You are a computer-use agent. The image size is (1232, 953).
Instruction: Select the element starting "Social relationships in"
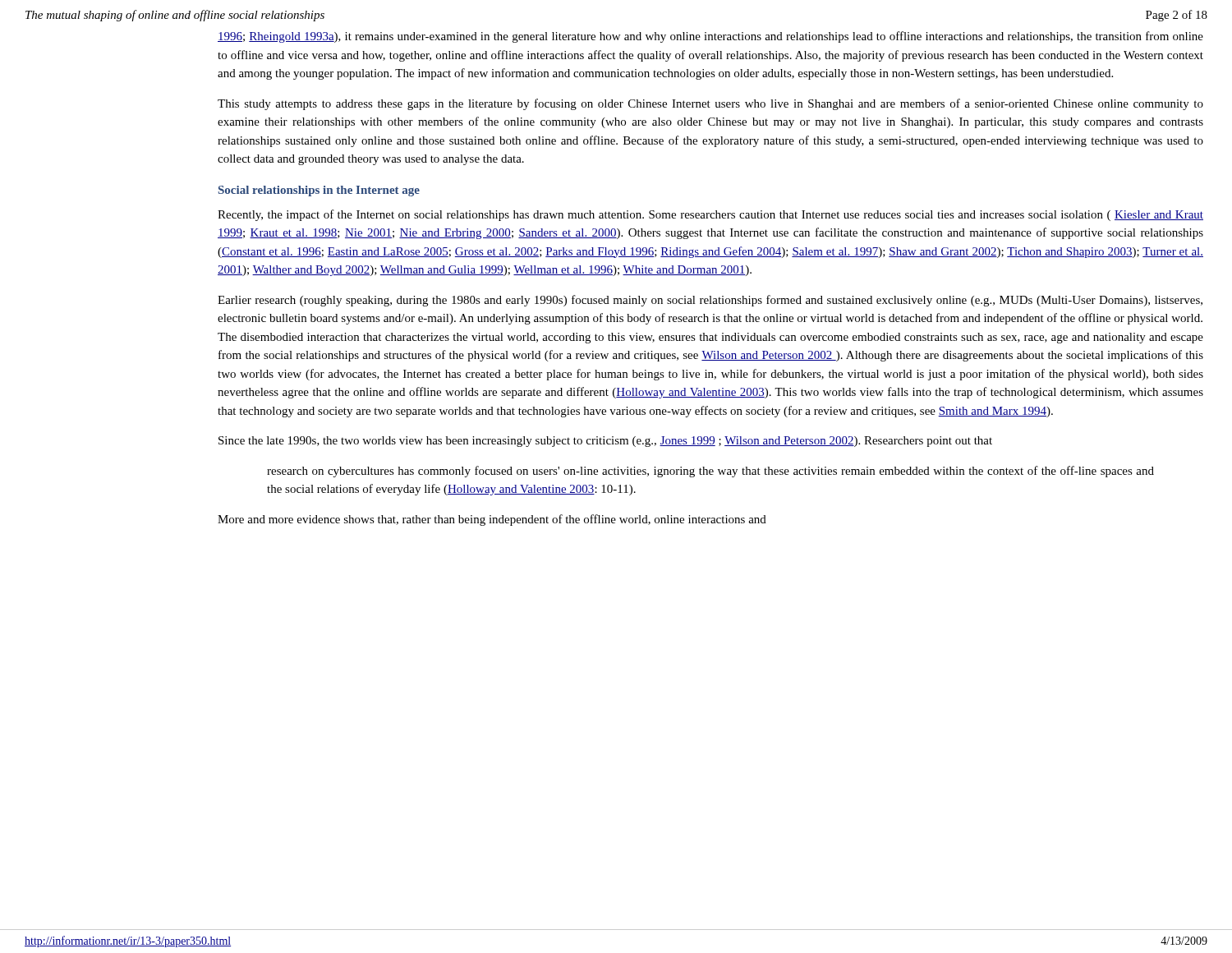(x=319, y=189)
